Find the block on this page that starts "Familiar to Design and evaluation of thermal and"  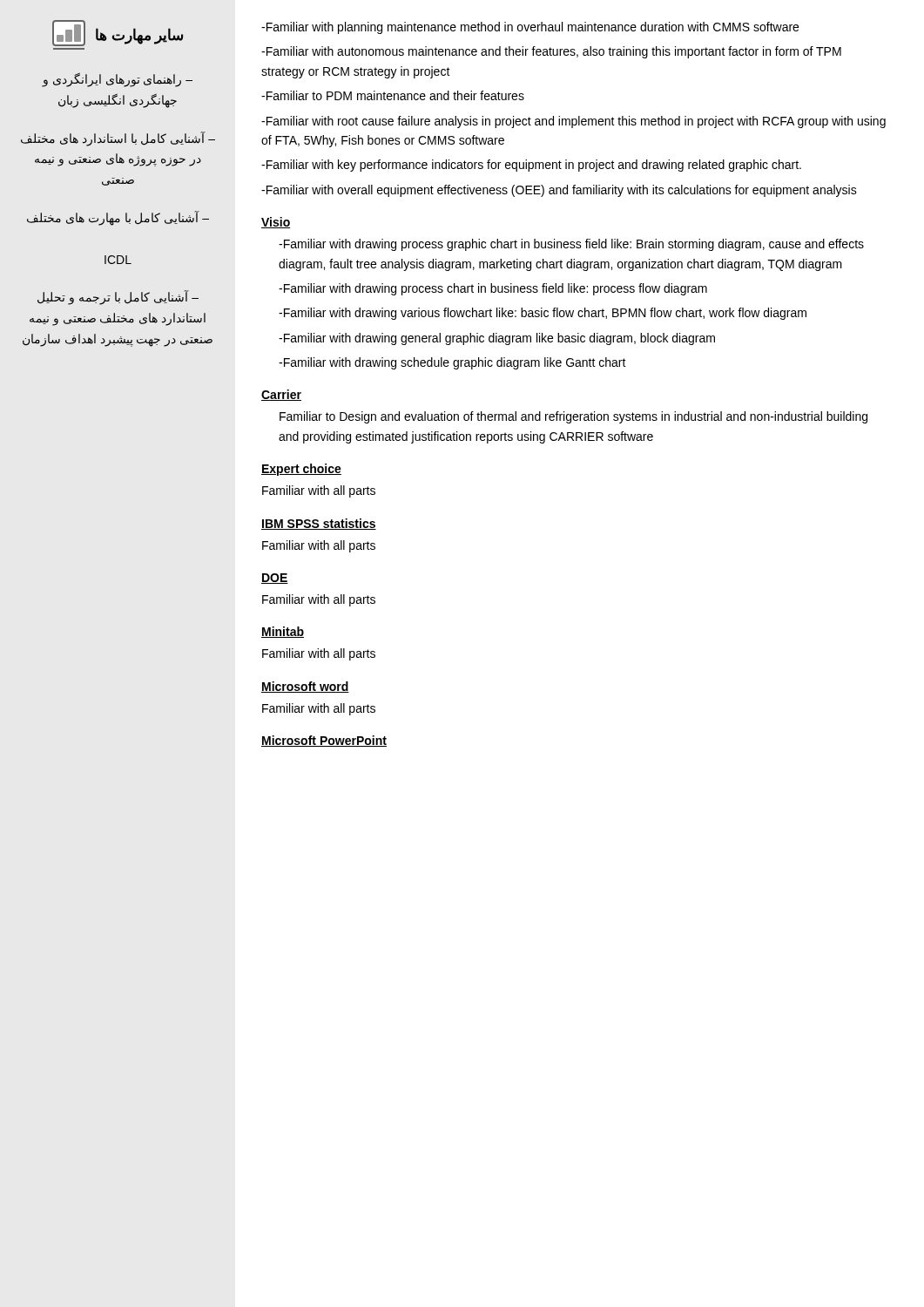[x=573, y=427]
